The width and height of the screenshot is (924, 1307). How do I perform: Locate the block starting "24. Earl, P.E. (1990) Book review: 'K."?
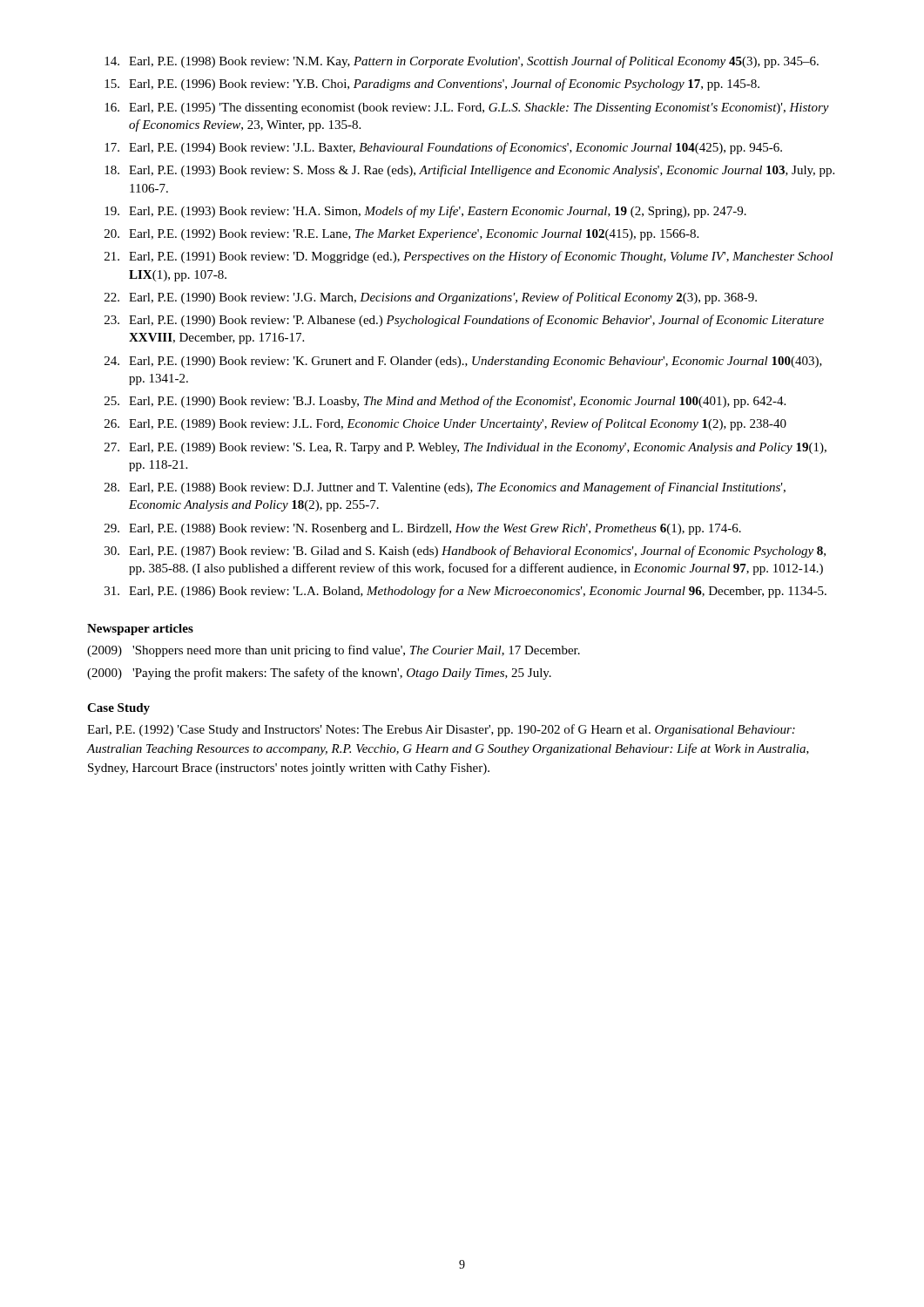[x=462, y=369]
